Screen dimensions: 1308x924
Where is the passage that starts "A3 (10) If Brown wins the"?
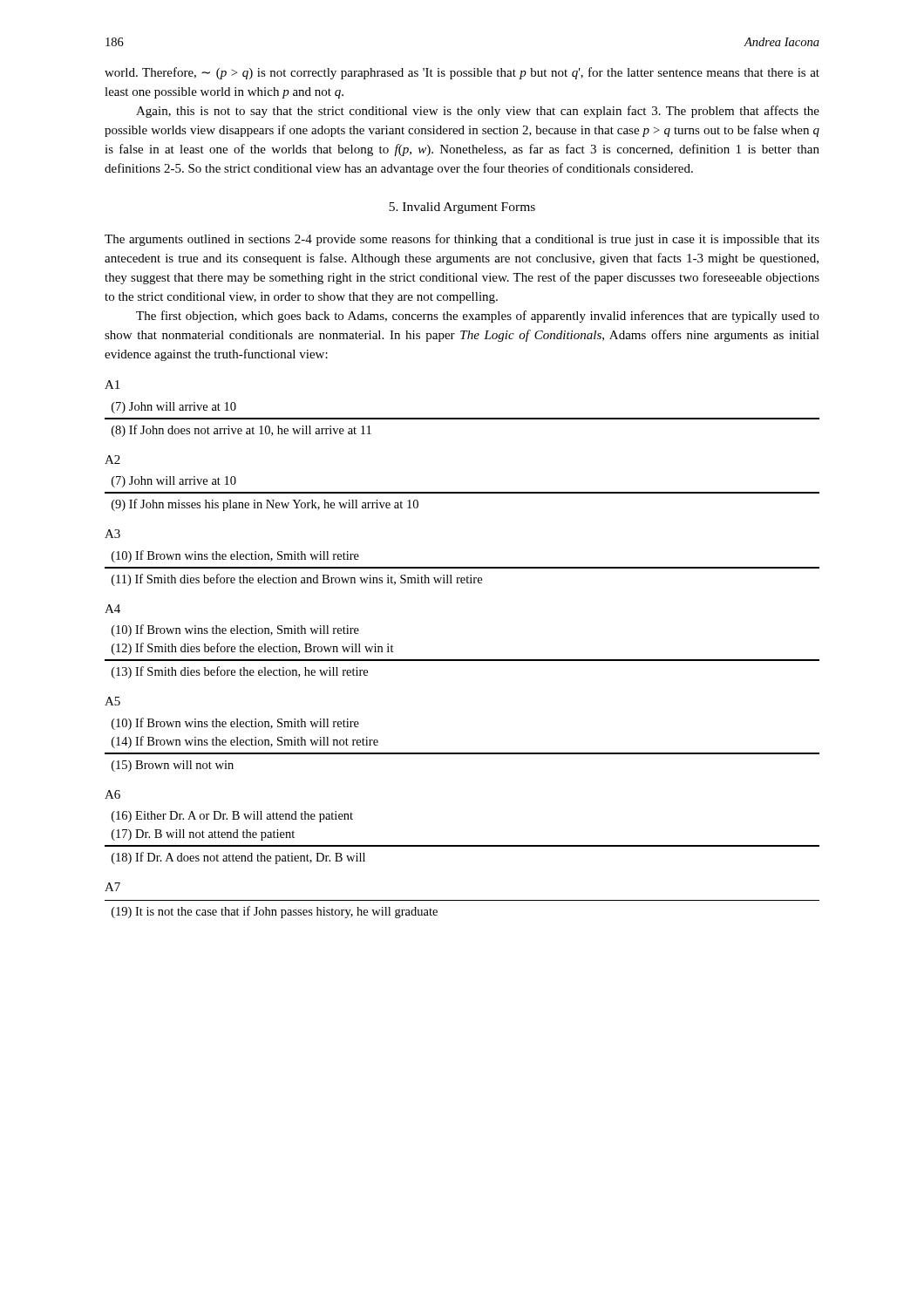pyautogui.click(x=462, y=557)
